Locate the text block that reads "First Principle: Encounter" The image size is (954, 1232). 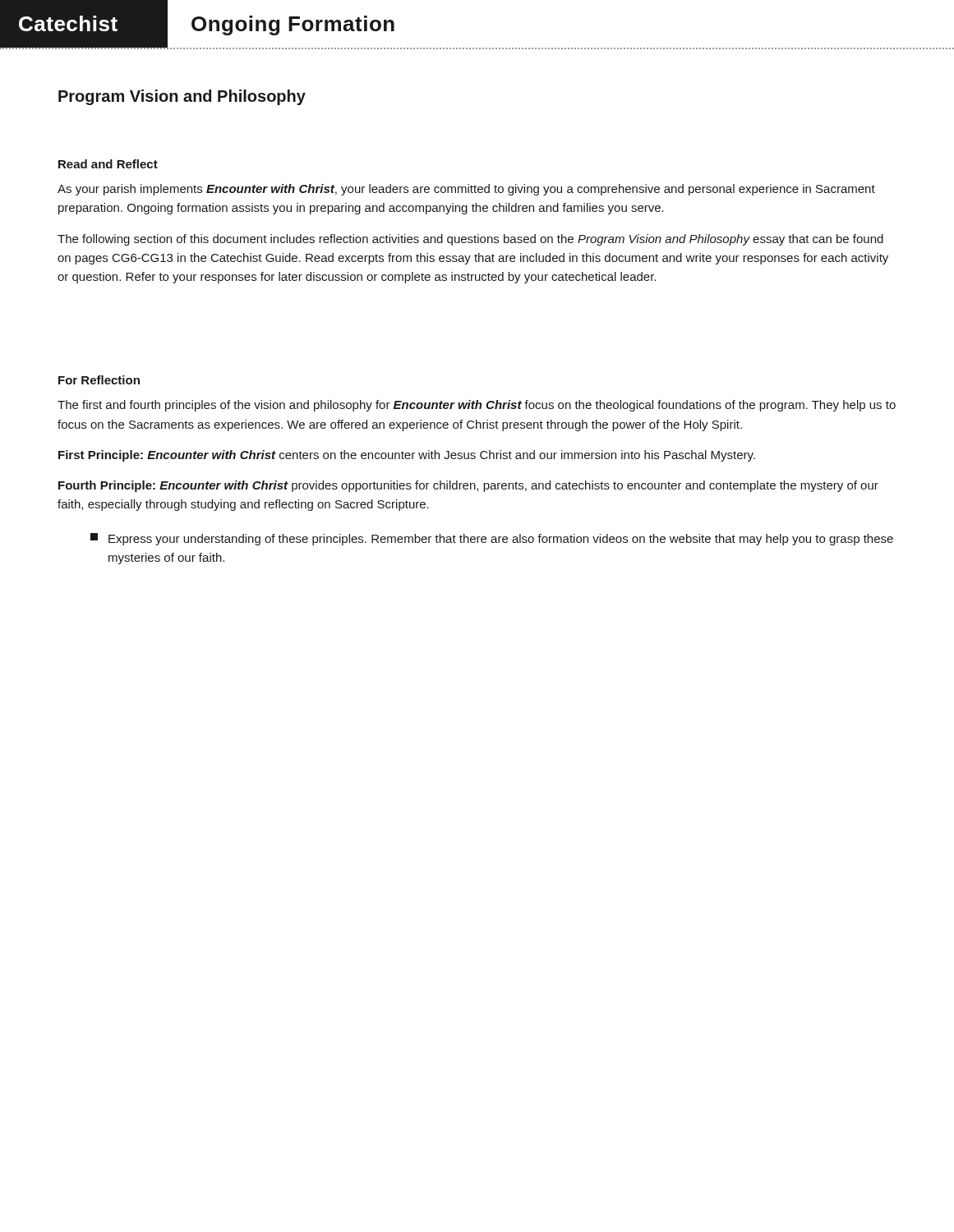[407, 454]
